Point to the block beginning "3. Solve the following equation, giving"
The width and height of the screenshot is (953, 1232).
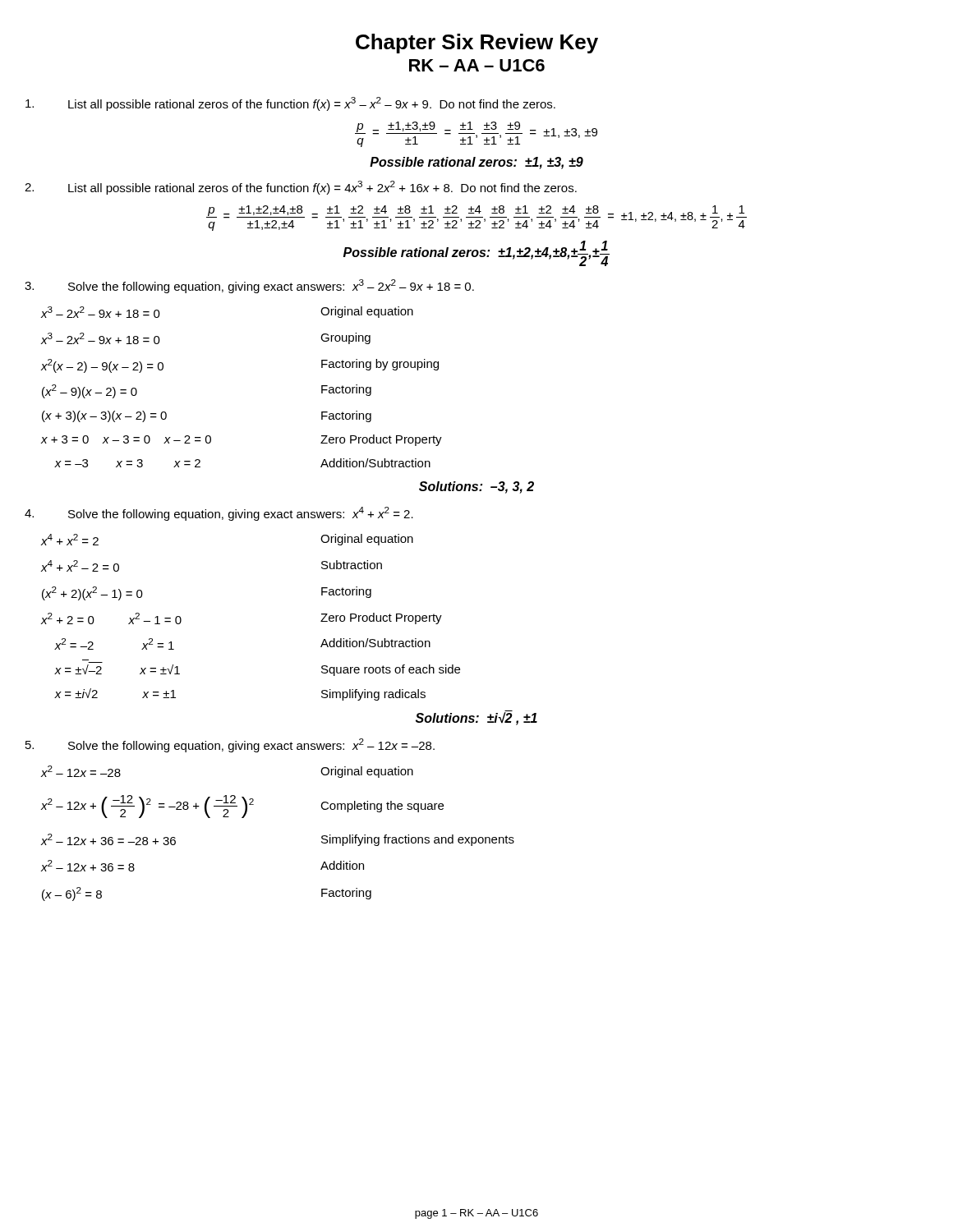coord(476,285)
